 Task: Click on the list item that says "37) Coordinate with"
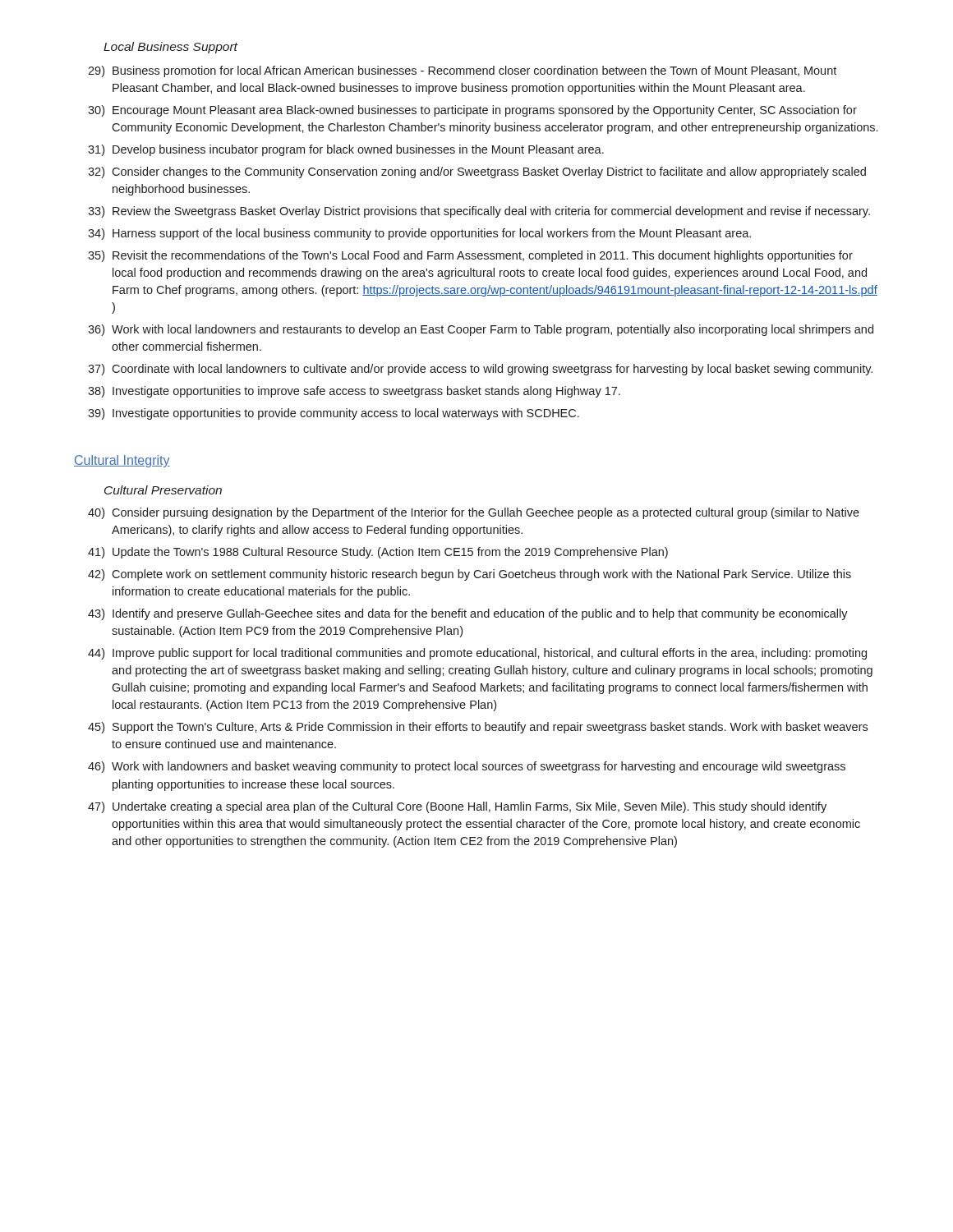coord(476,369)
